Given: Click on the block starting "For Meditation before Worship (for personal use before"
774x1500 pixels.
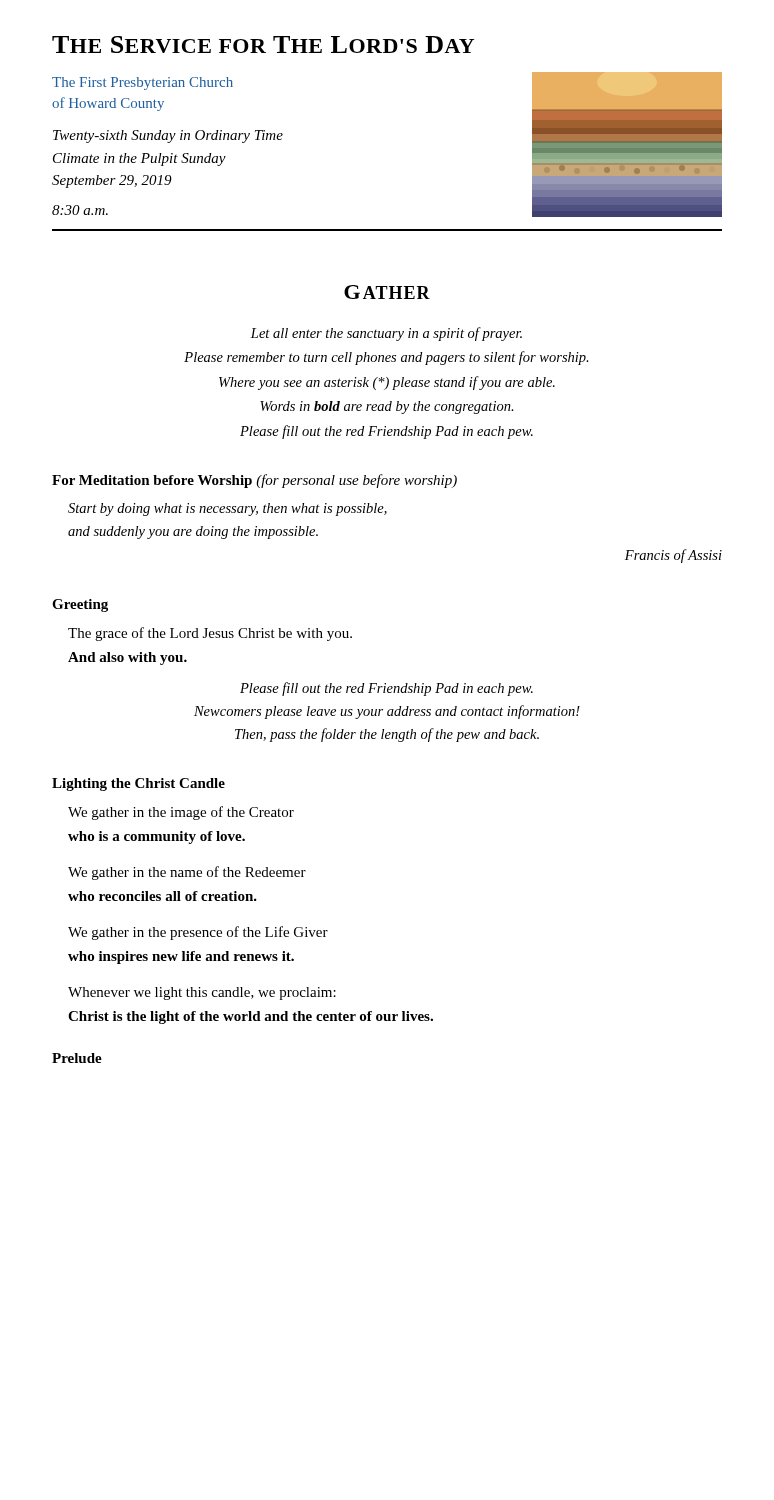Looking at the screenshot, I should pyautogui.click(x=255, y=480).
